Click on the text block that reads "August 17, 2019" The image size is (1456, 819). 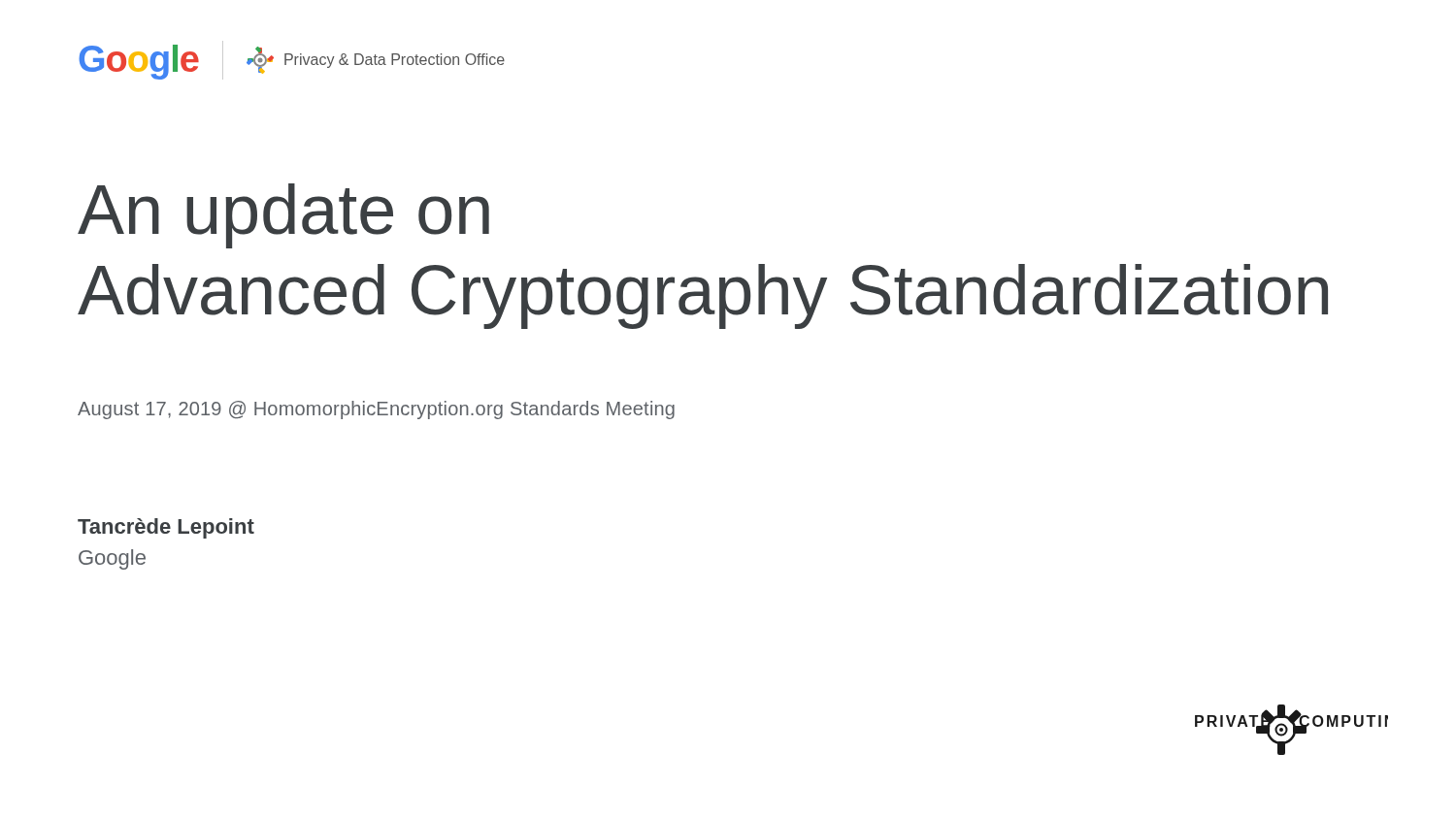[377, 409]
